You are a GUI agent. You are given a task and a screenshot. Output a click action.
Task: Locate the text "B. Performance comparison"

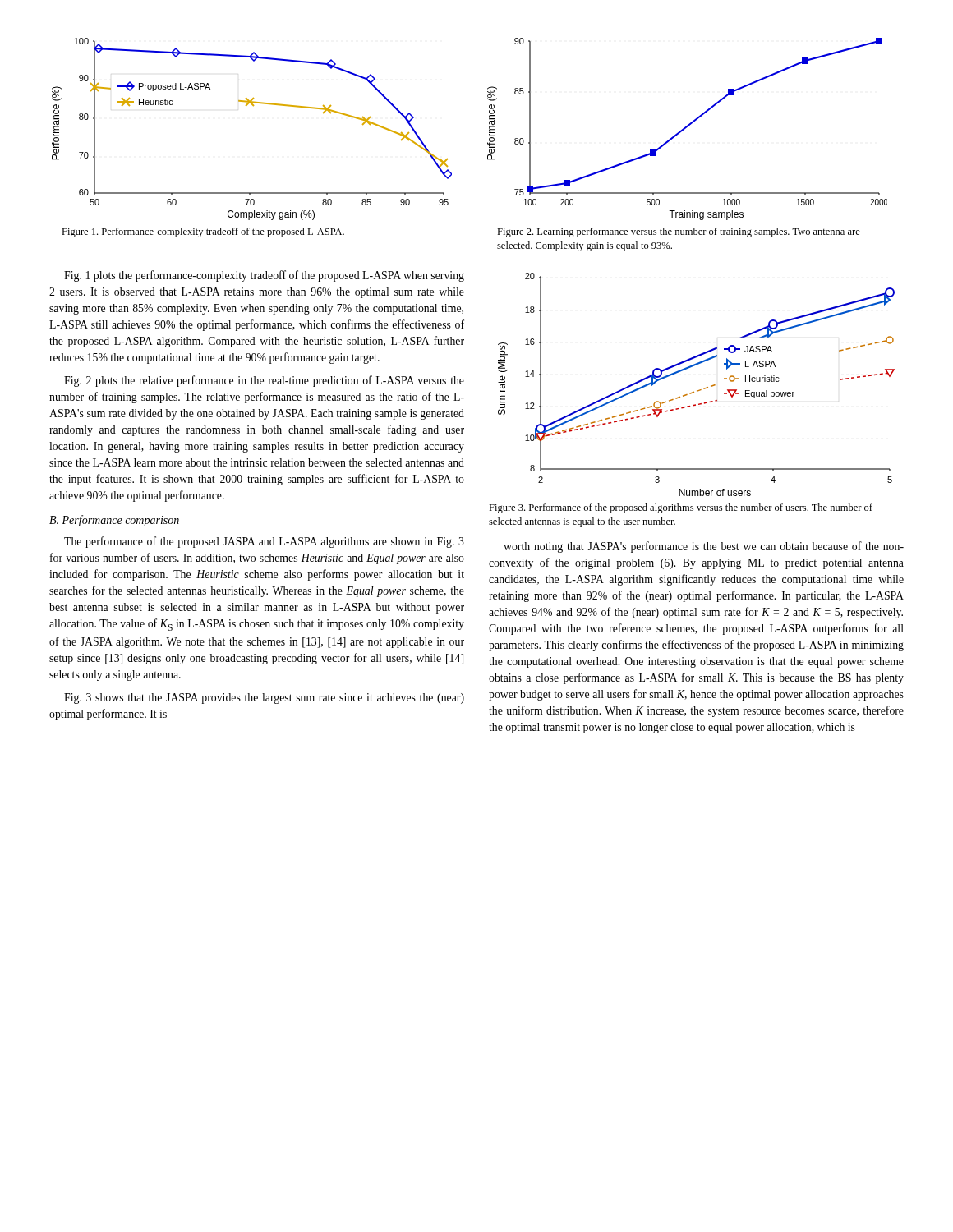(x=114, y=521)
